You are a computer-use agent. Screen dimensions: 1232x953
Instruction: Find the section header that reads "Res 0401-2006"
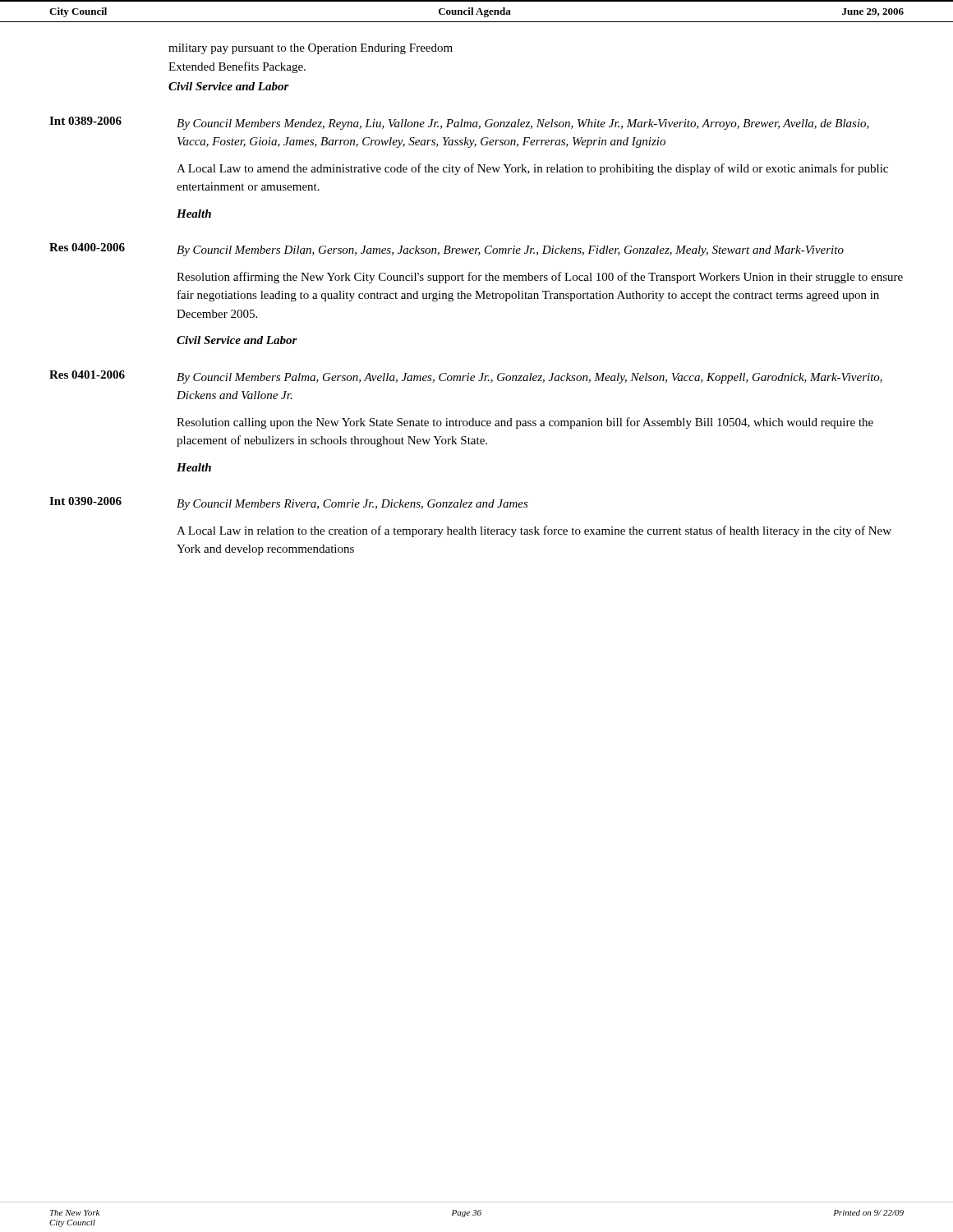click(x=87, y=374)
